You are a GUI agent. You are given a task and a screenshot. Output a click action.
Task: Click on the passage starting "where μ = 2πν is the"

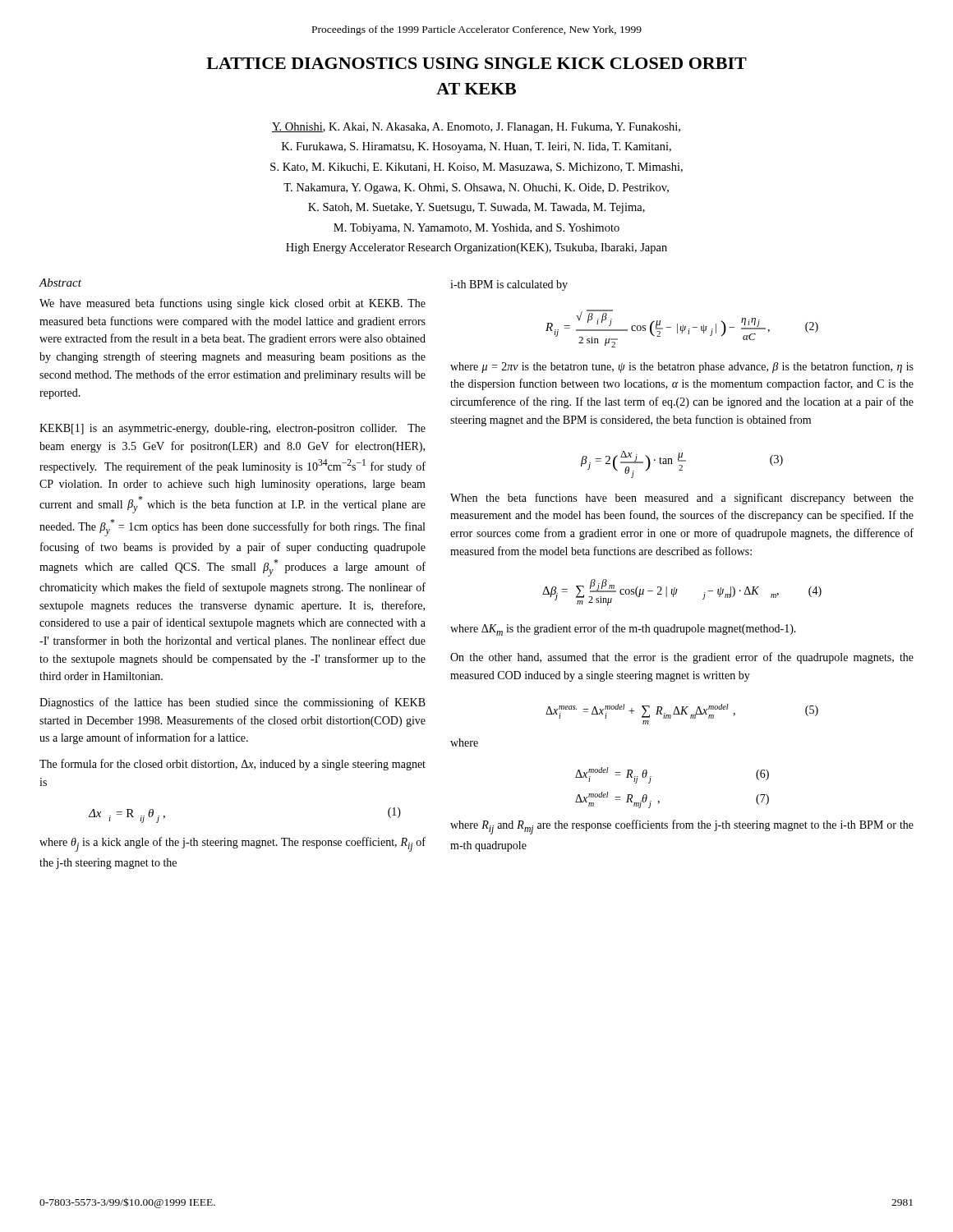(682, 393)
